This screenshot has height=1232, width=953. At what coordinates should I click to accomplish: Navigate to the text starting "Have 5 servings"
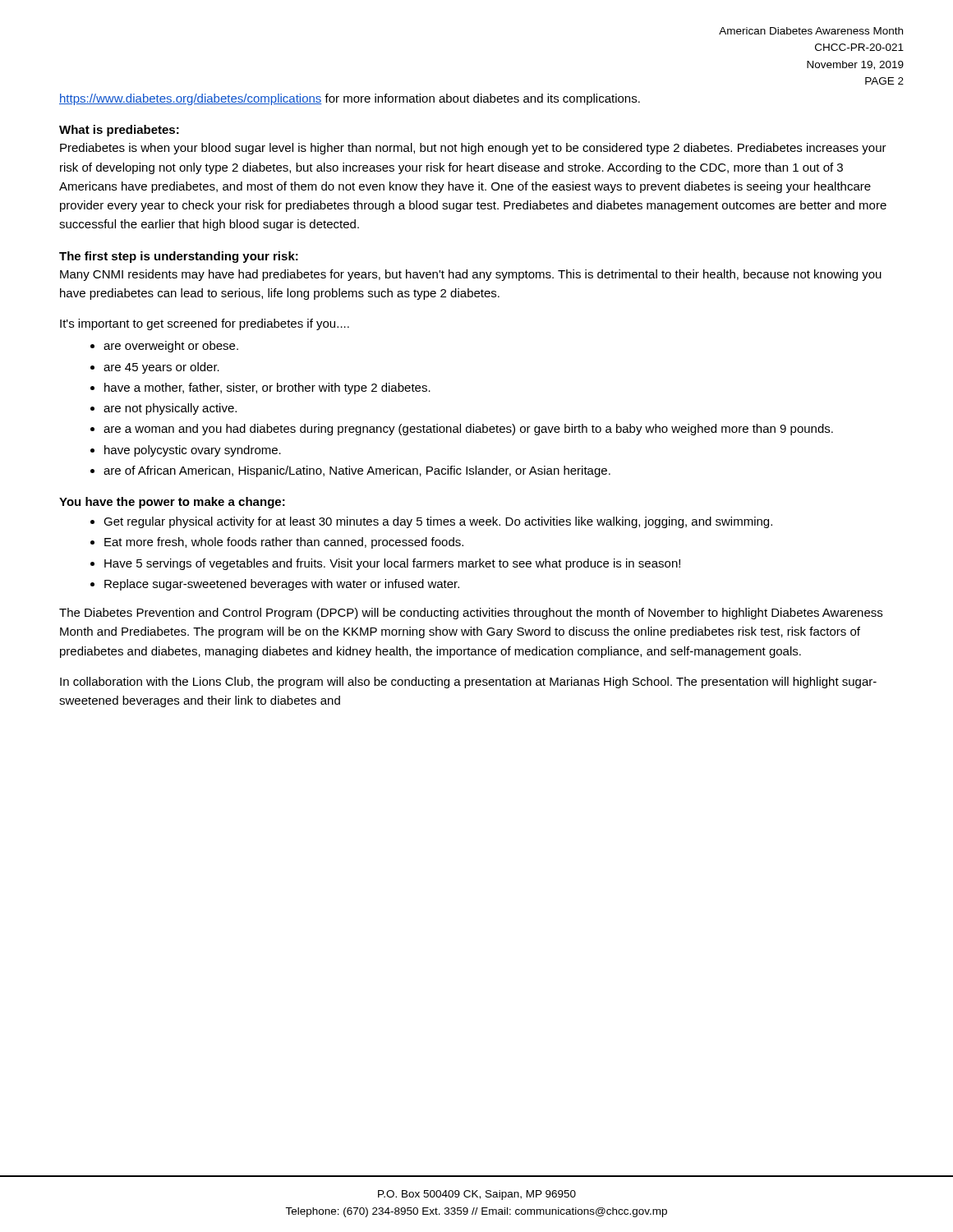[x=392, y=563]
